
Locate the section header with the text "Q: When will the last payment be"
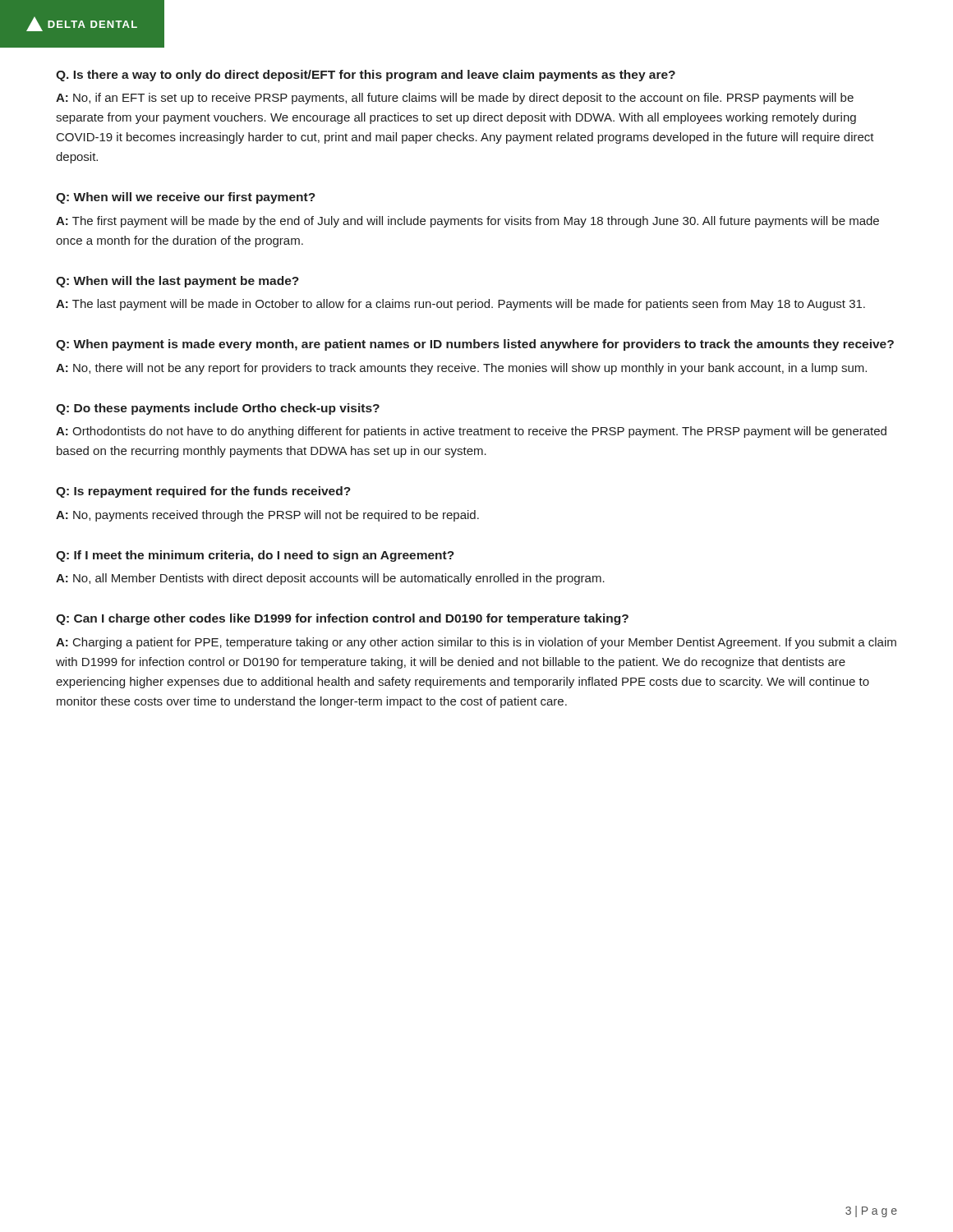pyautogui.click(x=476, y=293)
